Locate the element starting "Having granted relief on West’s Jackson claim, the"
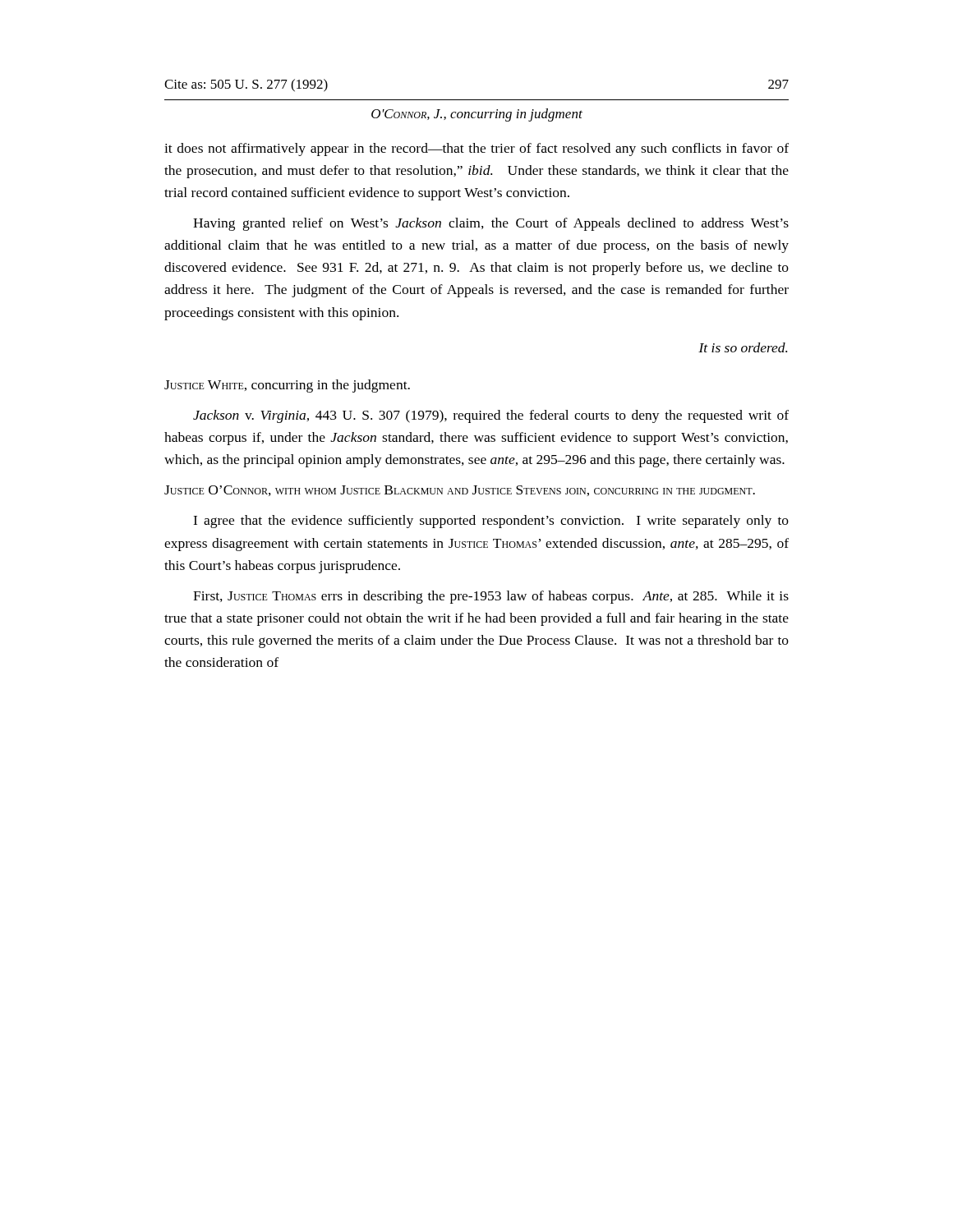 pyautogui.click(x=476, y=268)
